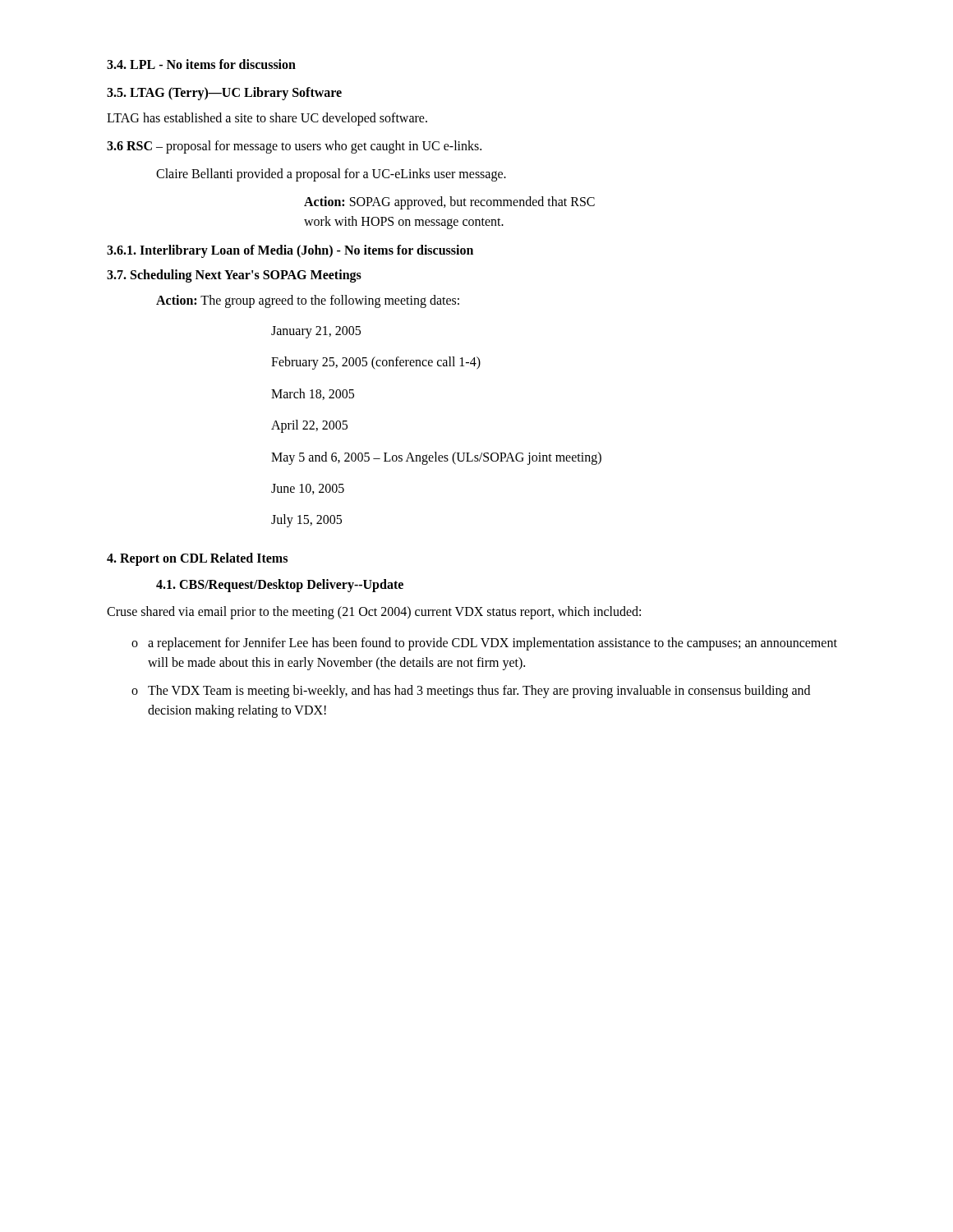Locate the section header with the text "4.1. CBS/Request/Desktop Delivery--Update"
The height and width of the screenshot is (1232, 953).
(x=280, y=584)
